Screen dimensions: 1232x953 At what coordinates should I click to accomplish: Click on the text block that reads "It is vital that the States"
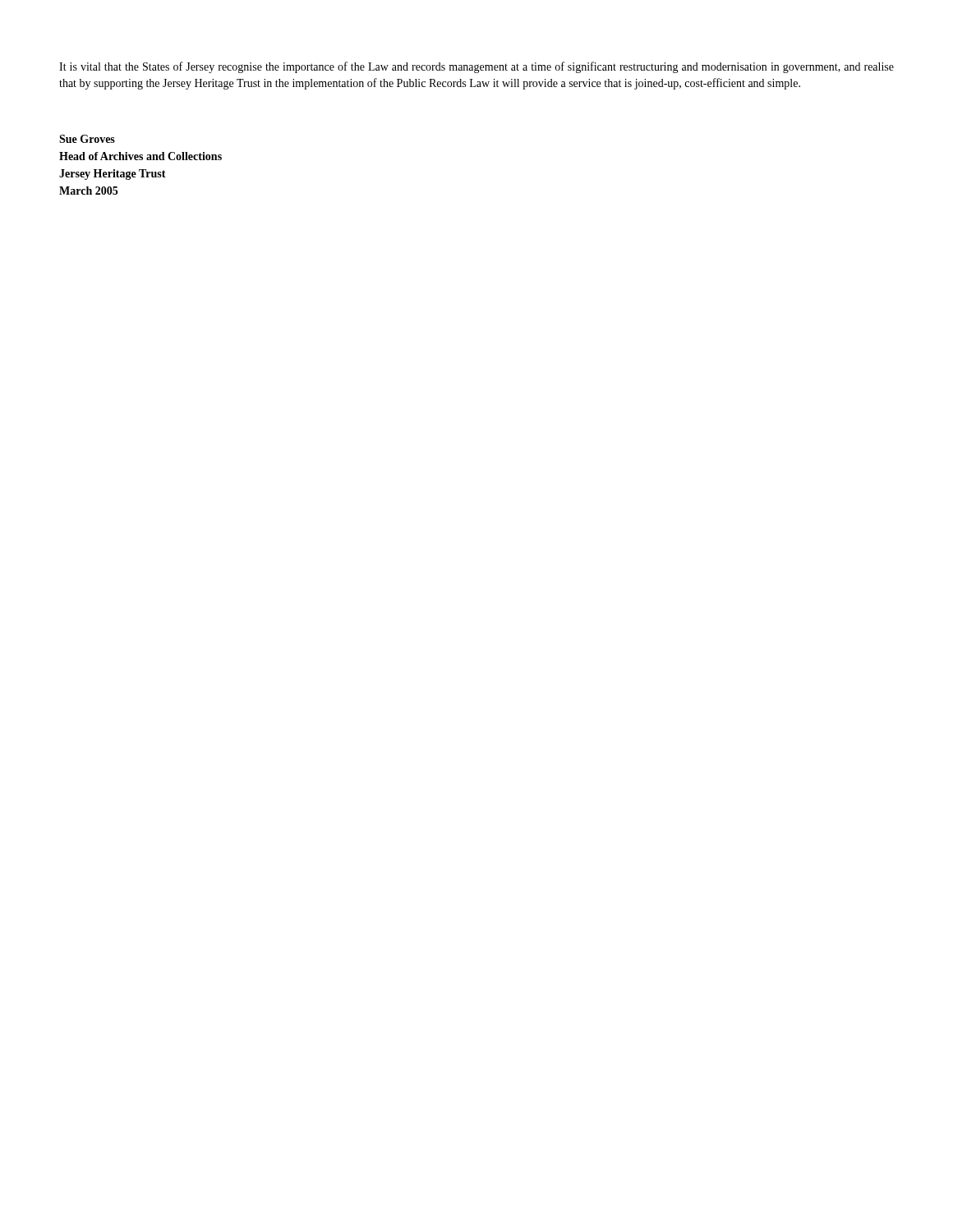point(476,75)
